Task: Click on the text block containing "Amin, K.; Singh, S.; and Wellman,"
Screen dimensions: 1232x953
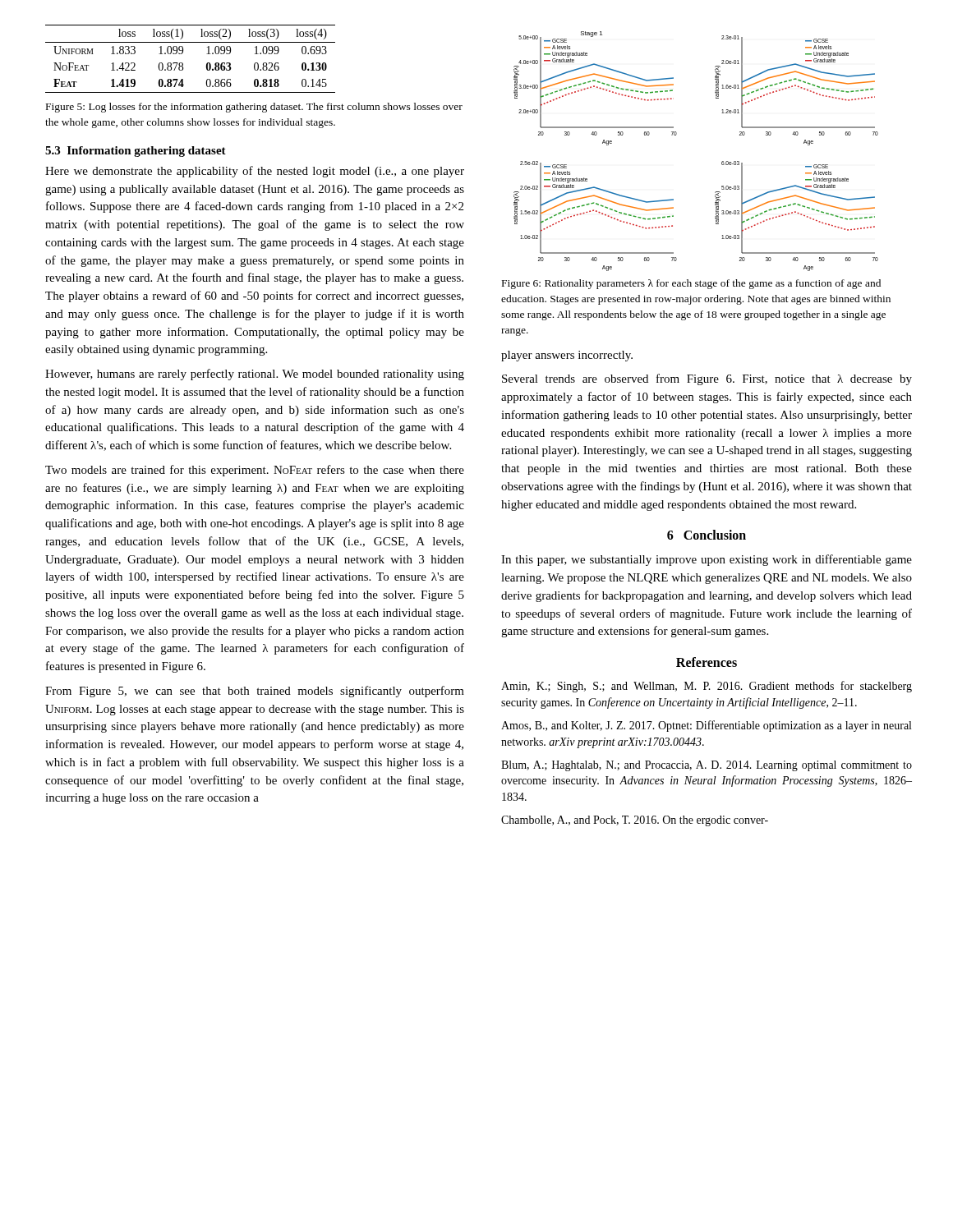Action: pos(707,694)
